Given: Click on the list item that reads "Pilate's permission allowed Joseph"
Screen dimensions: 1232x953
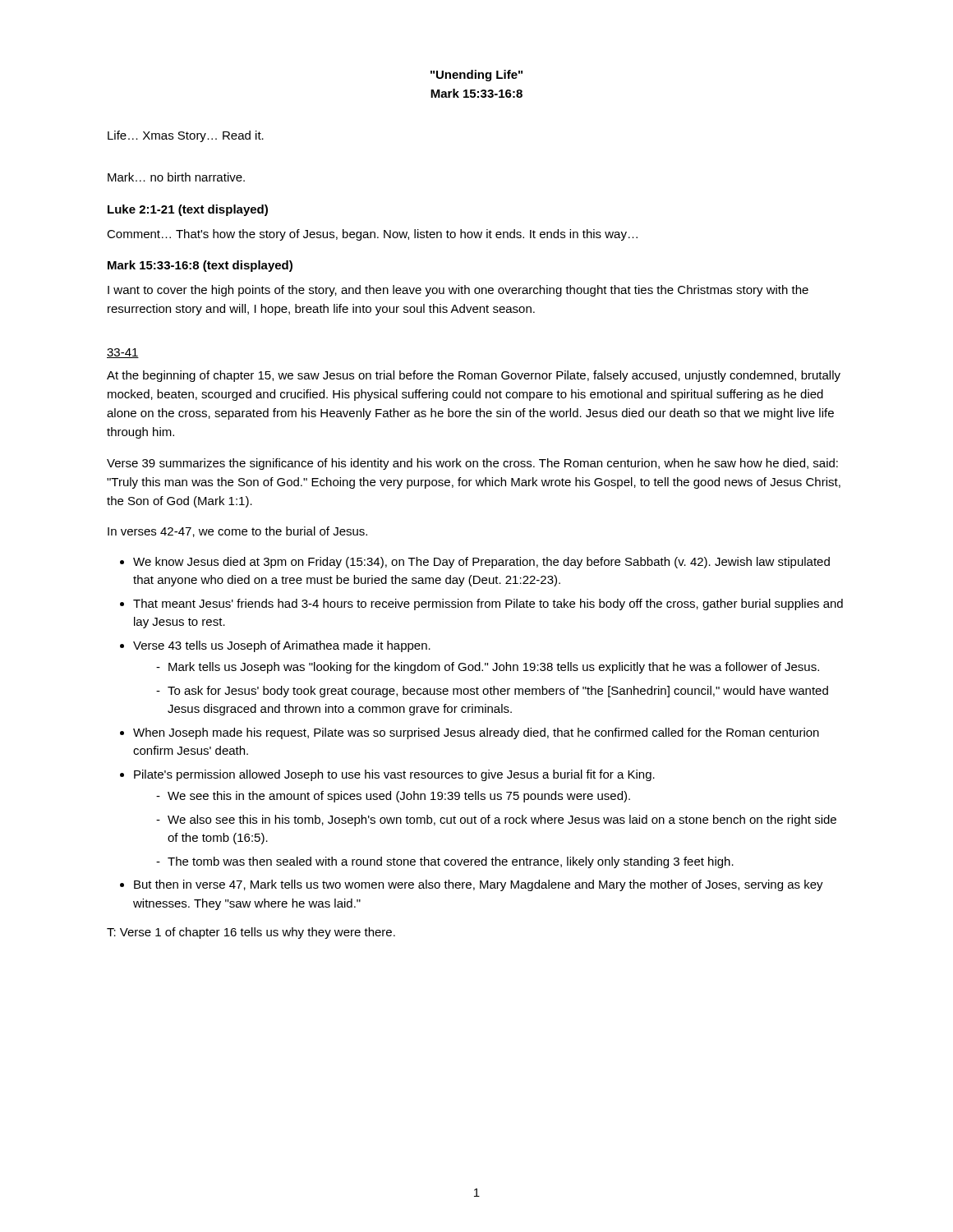Looking at the screenshot, I should coord(490,819).
